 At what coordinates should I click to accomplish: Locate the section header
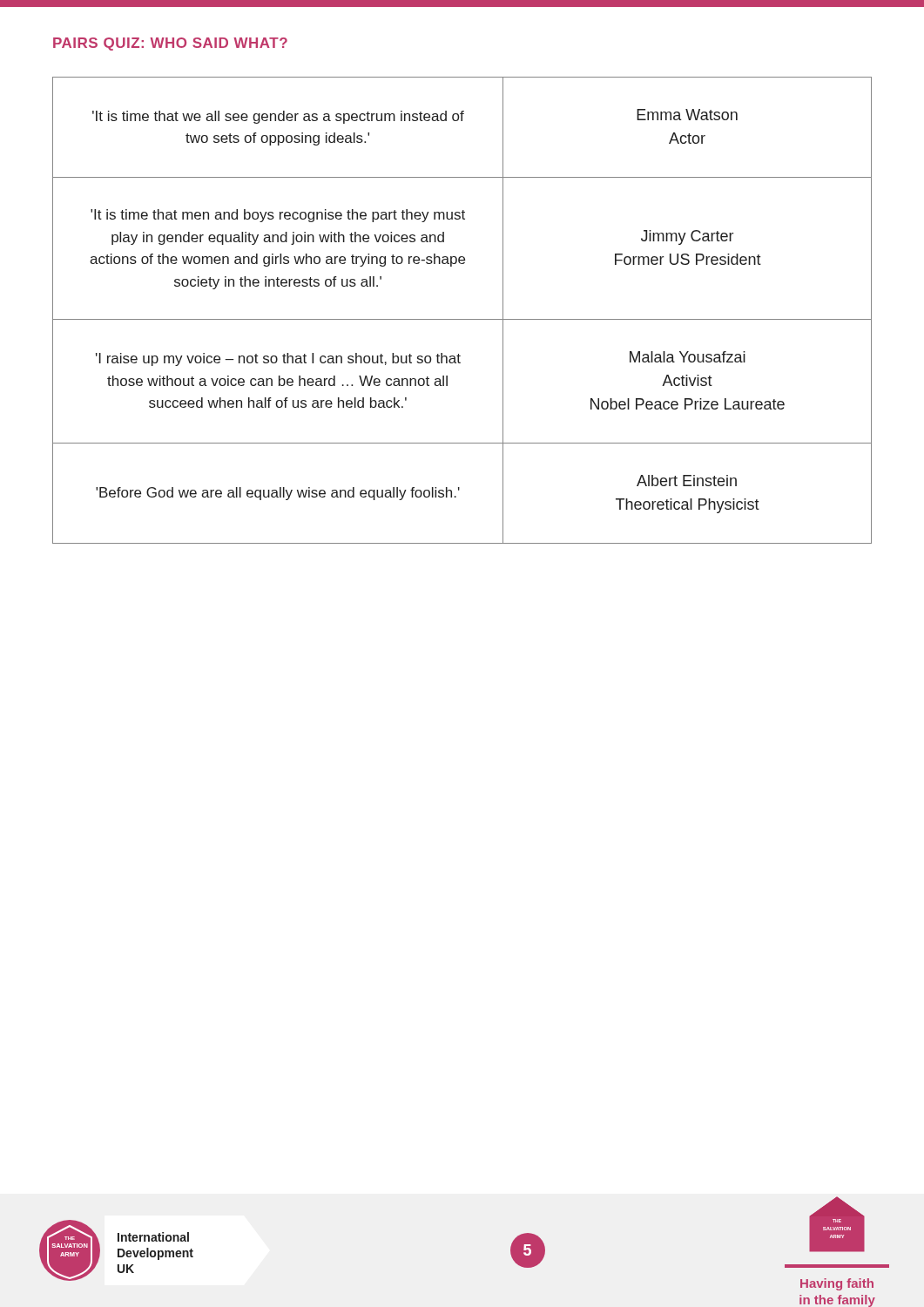[x=170, y=43]
